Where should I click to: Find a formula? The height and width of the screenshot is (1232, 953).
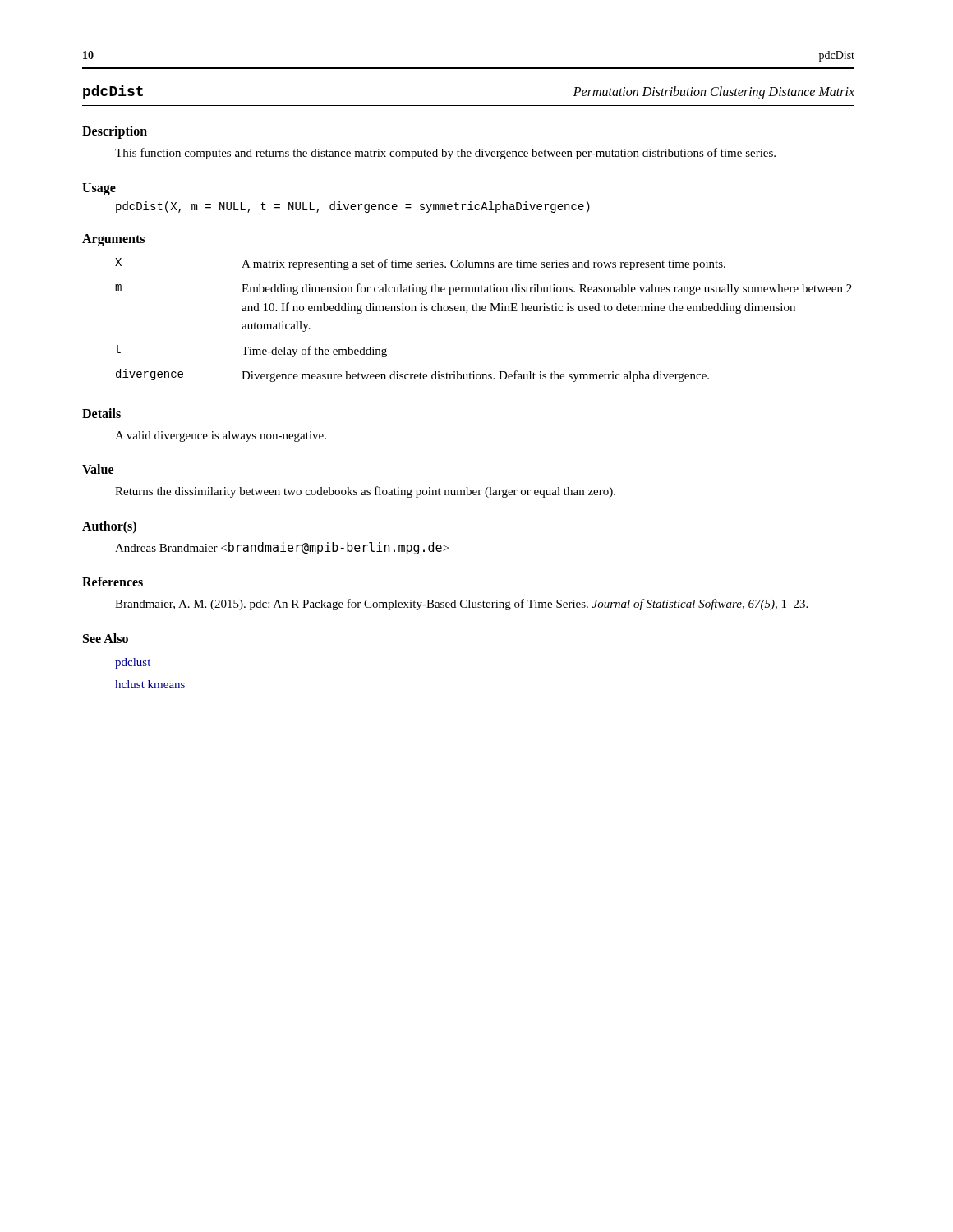click(353, 207)
